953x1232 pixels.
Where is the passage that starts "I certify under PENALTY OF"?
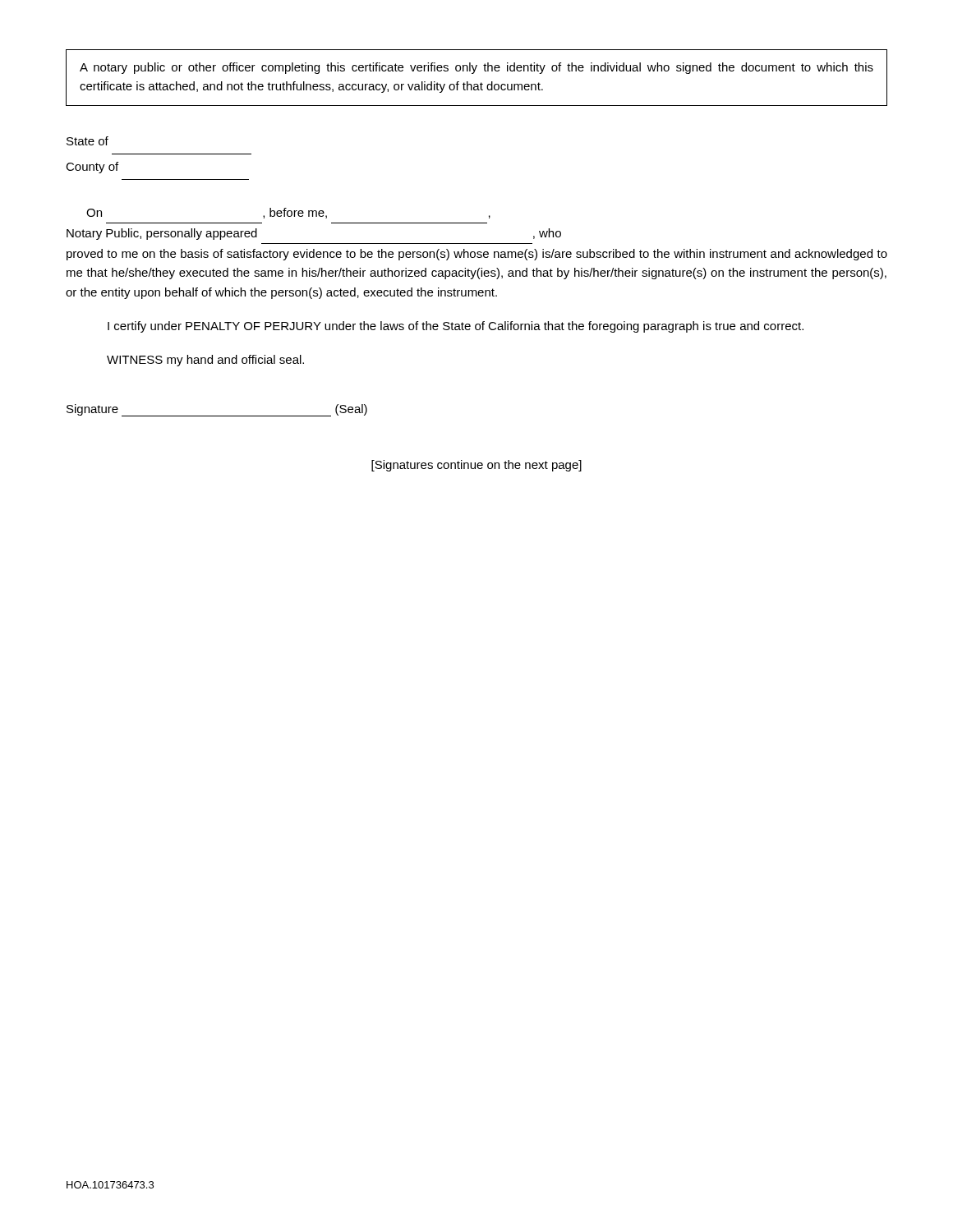coord(456,325)
